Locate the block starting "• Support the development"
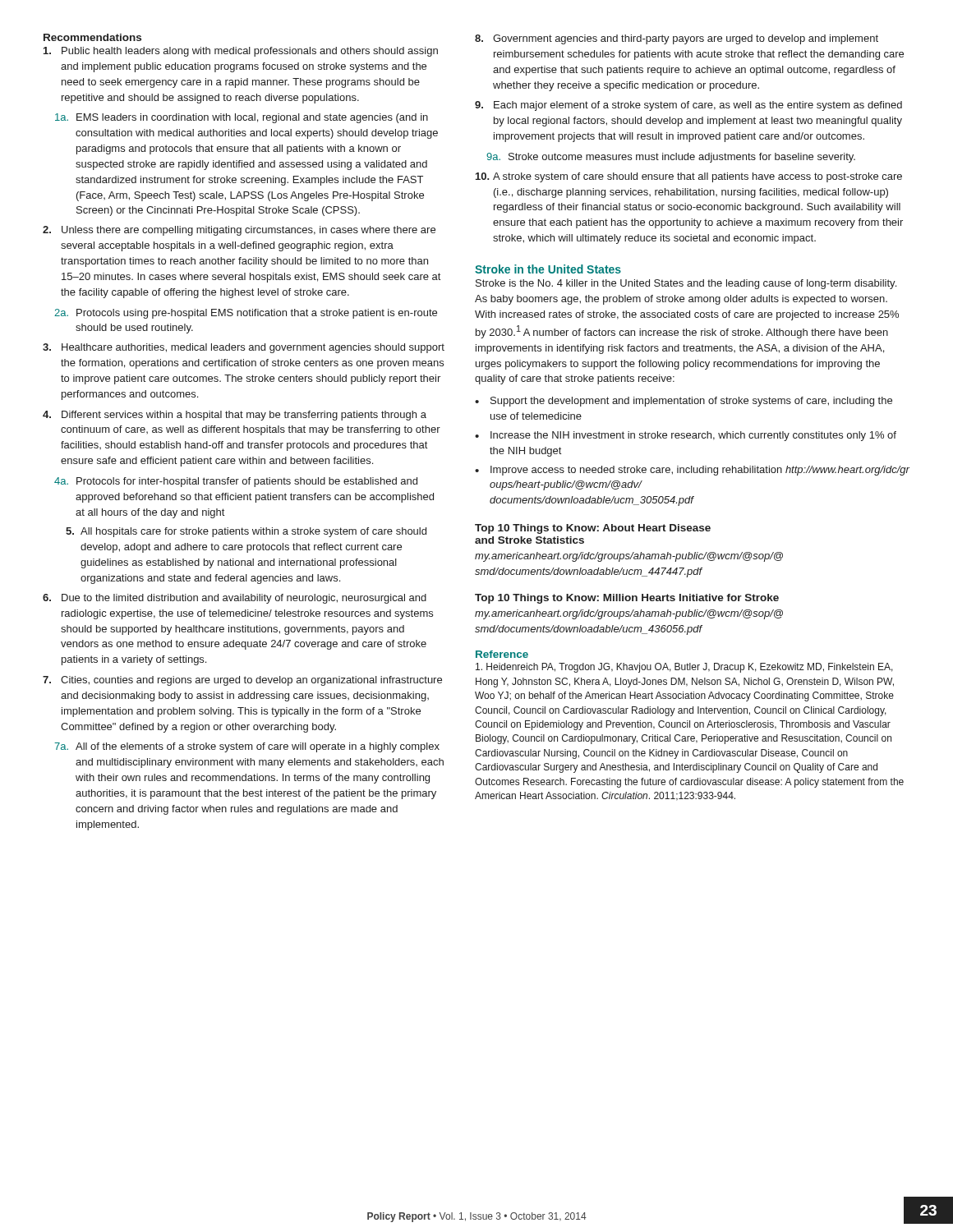Image resolution: width=953 pixels, height=1232 pixels. [693, 409]
